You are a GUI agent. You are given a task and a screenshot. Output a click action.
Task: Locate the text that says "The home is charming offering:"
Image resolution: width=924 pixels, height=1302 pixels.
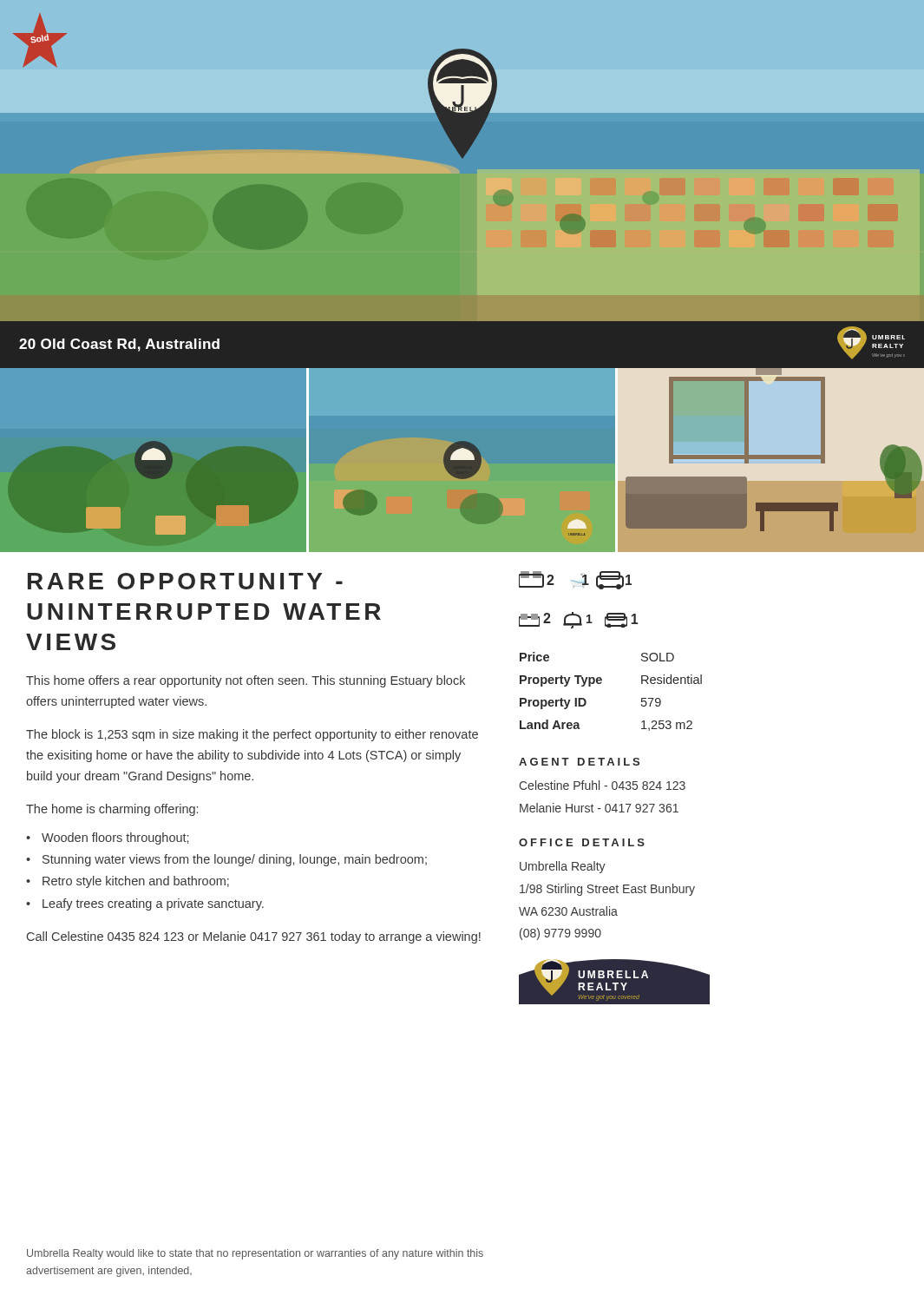[x=113, y=809]
